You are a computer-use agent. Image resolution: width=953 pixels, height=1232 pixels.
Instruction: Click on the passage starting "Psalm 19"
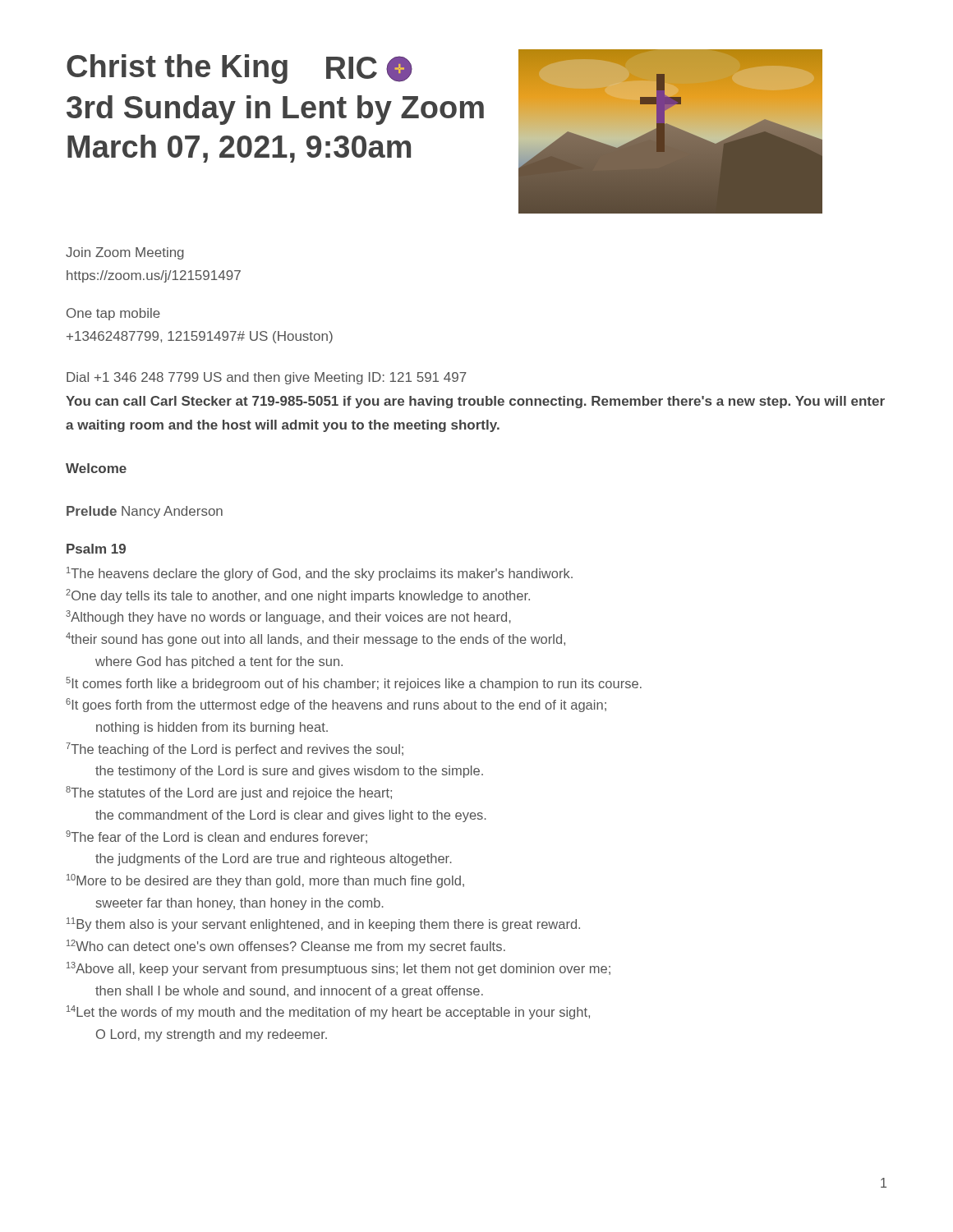coord(96,549)
